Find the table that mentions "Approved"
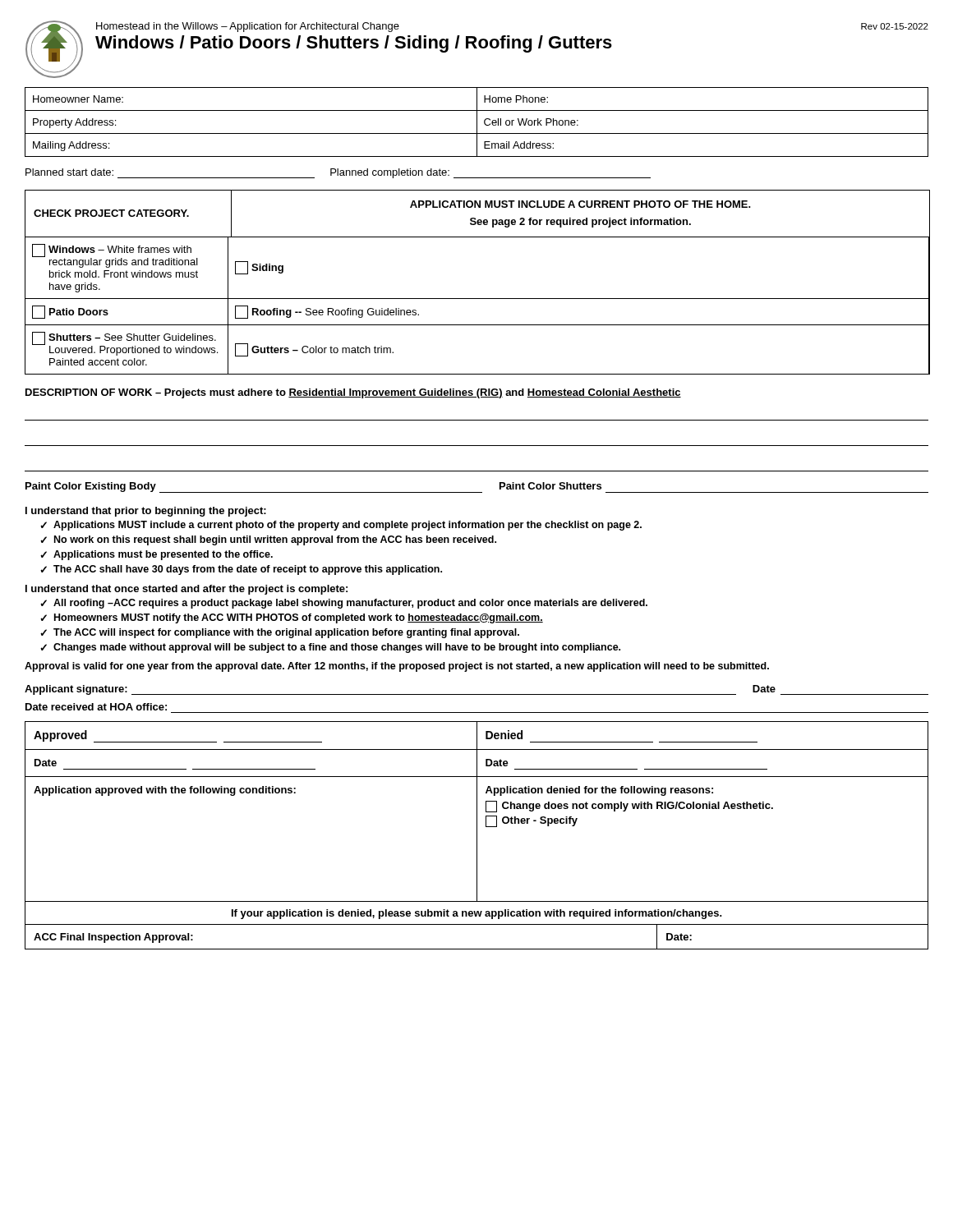 click(x=476, y=812)
